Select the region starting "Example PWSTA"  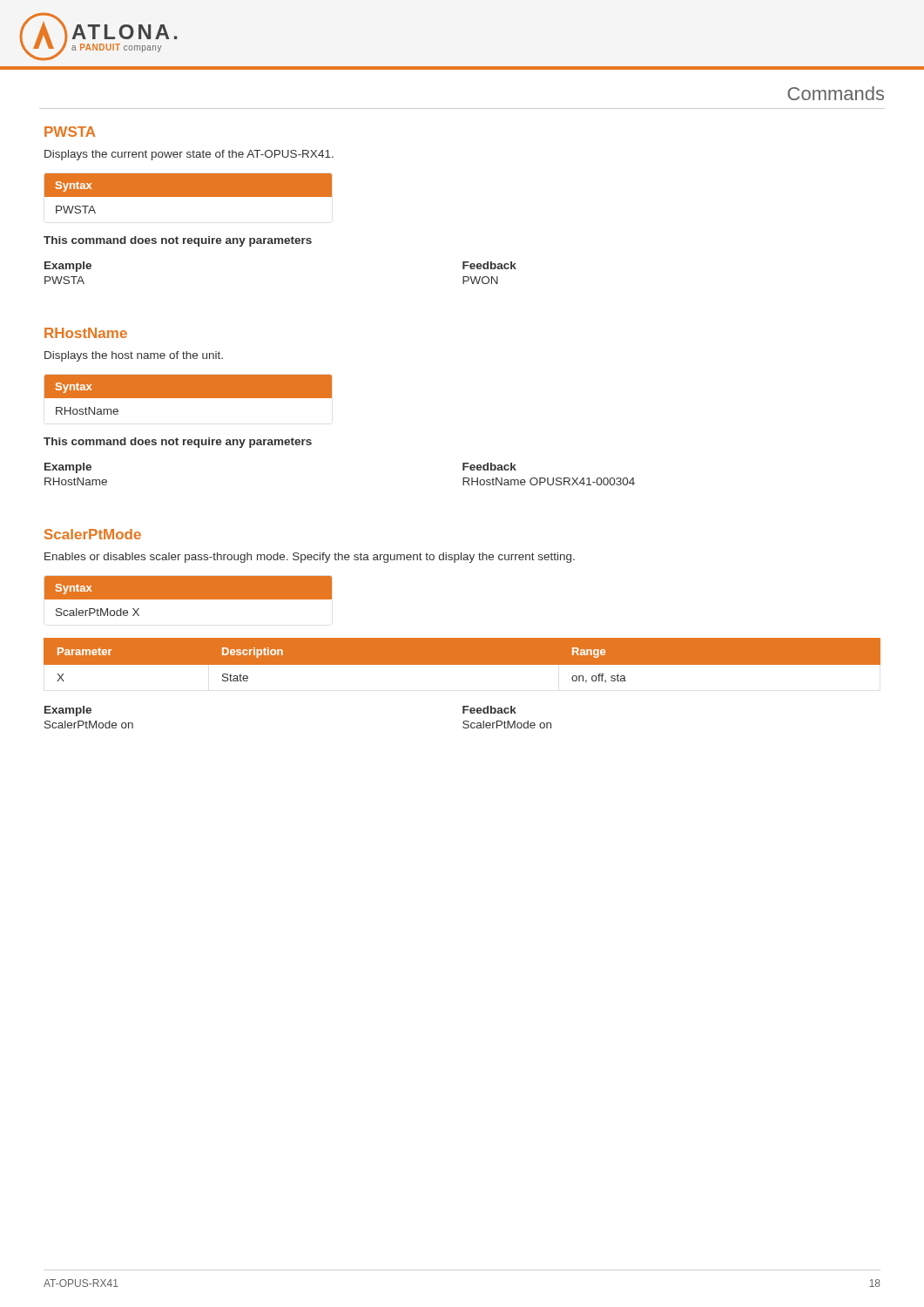[x=68, y=267]
